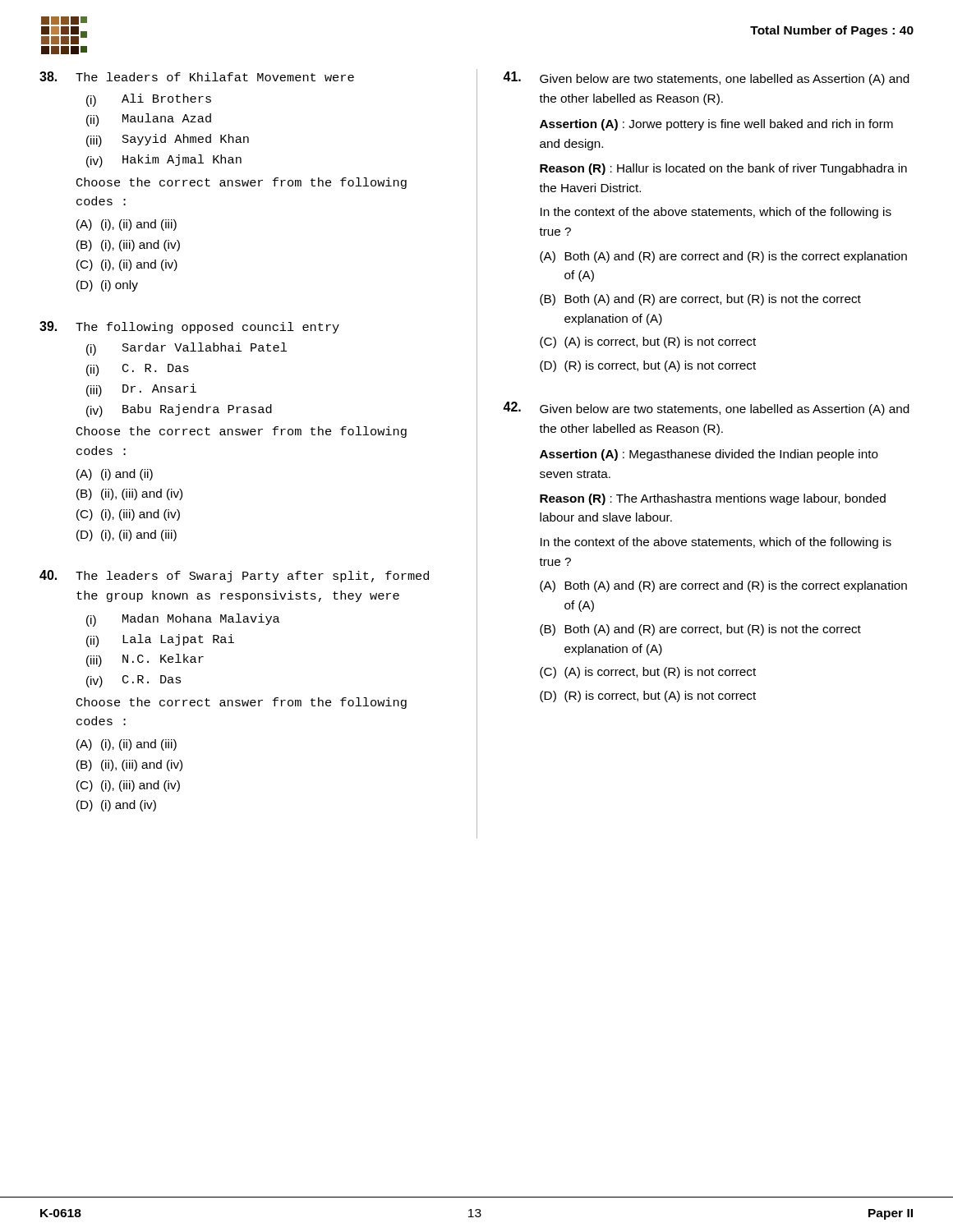The image size is (953, 1232).
Task: Where is the passage that starts "41. Given below are two statements, one"?
Action: tap(708, 222)
